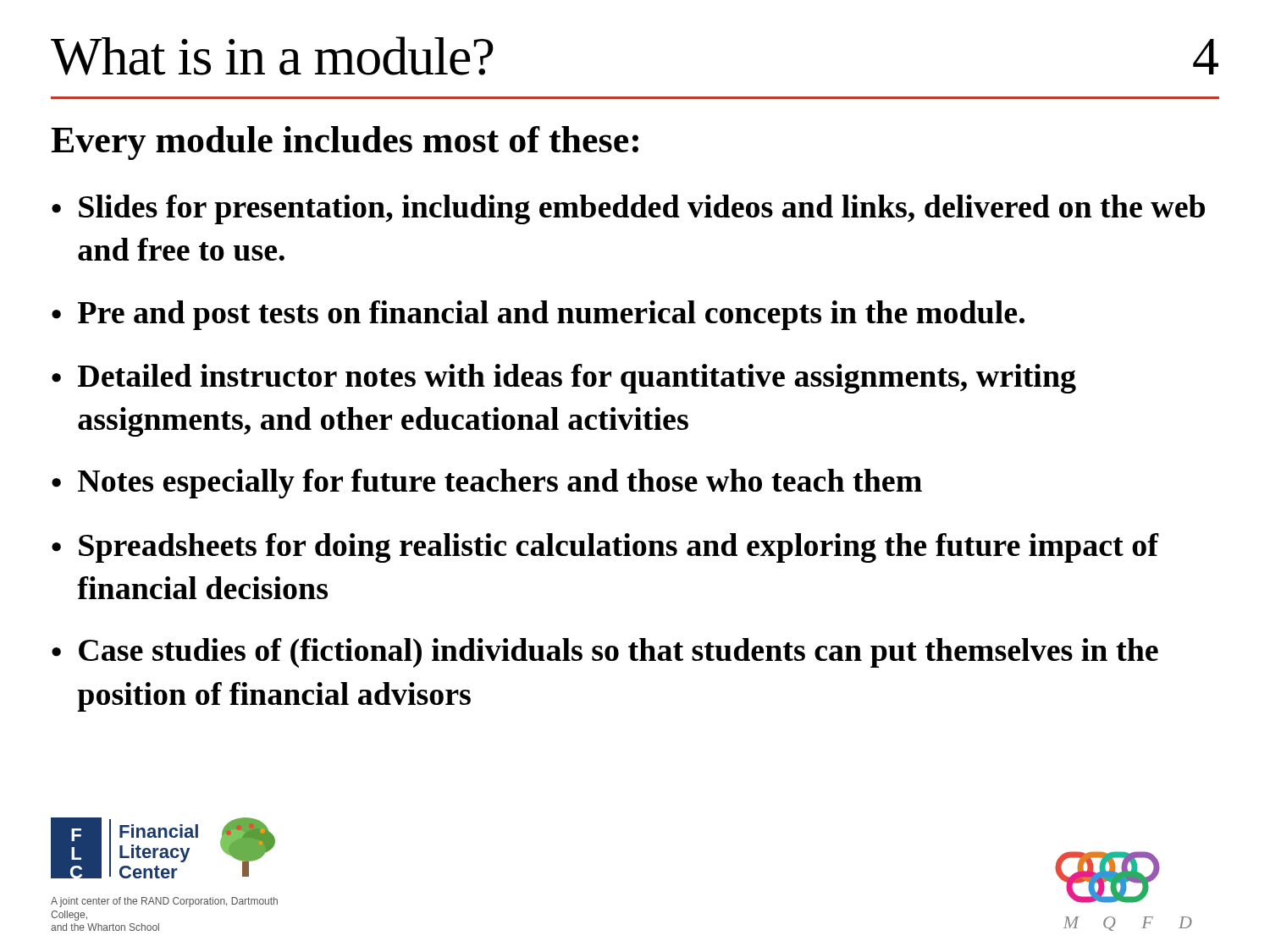Find the list item that says "• Notes especially for future teachers"

[x=635, y=482]
